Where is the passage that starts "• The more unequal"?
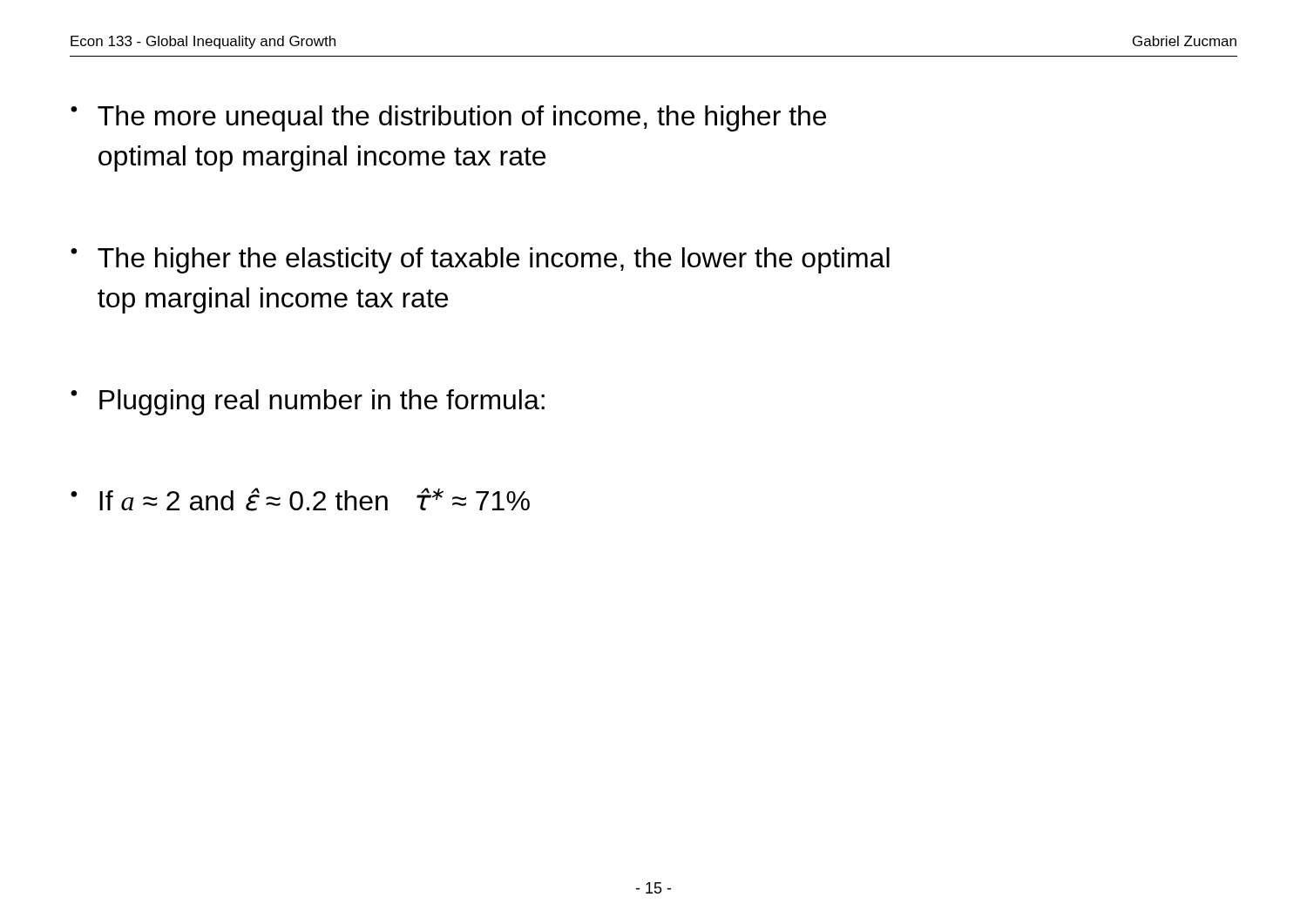The height and width of the screenshot is (924, 1307). pyautogui.click(x=449, y=136)
